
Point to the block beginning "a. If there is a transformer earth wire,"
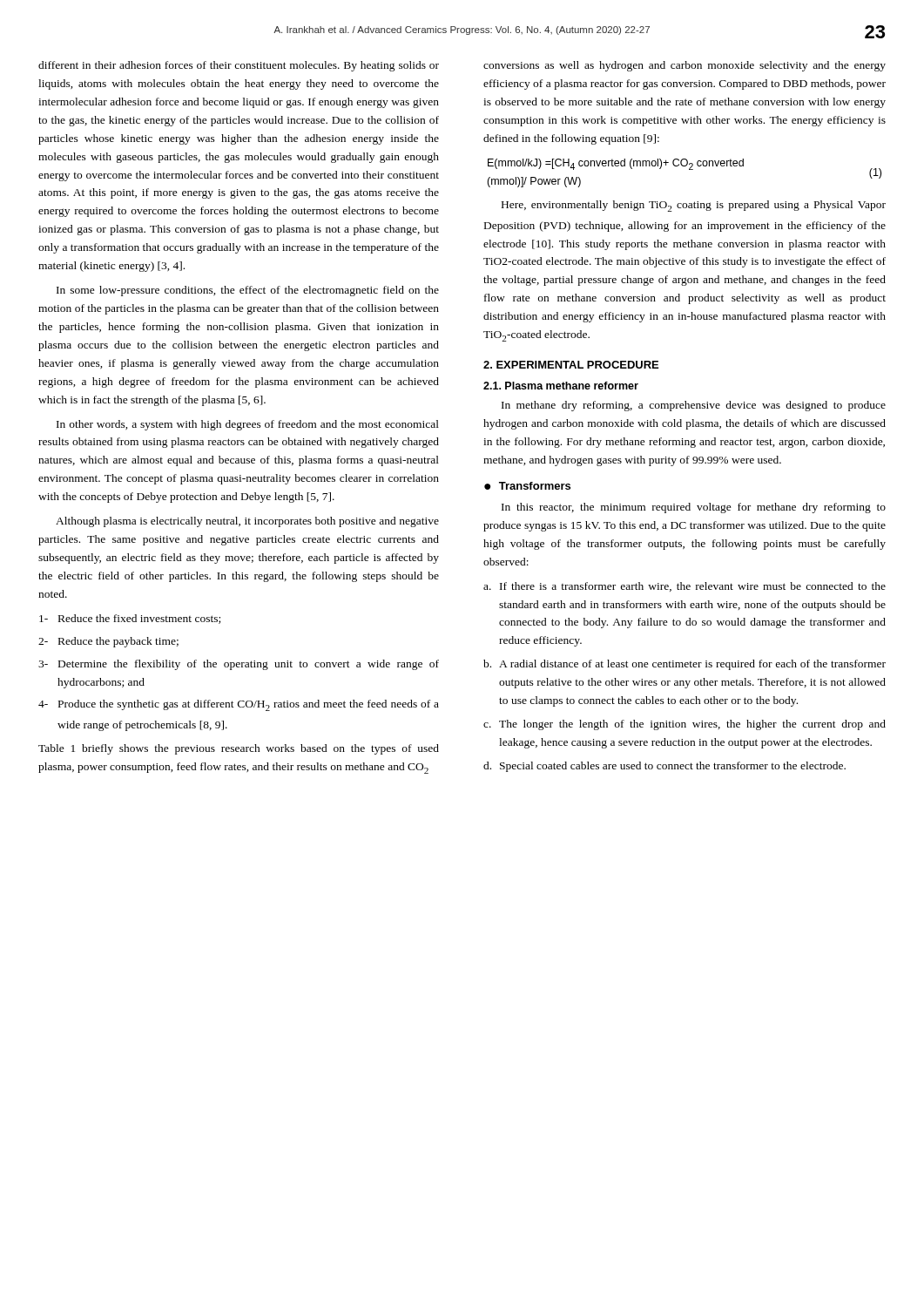(684, 614)
